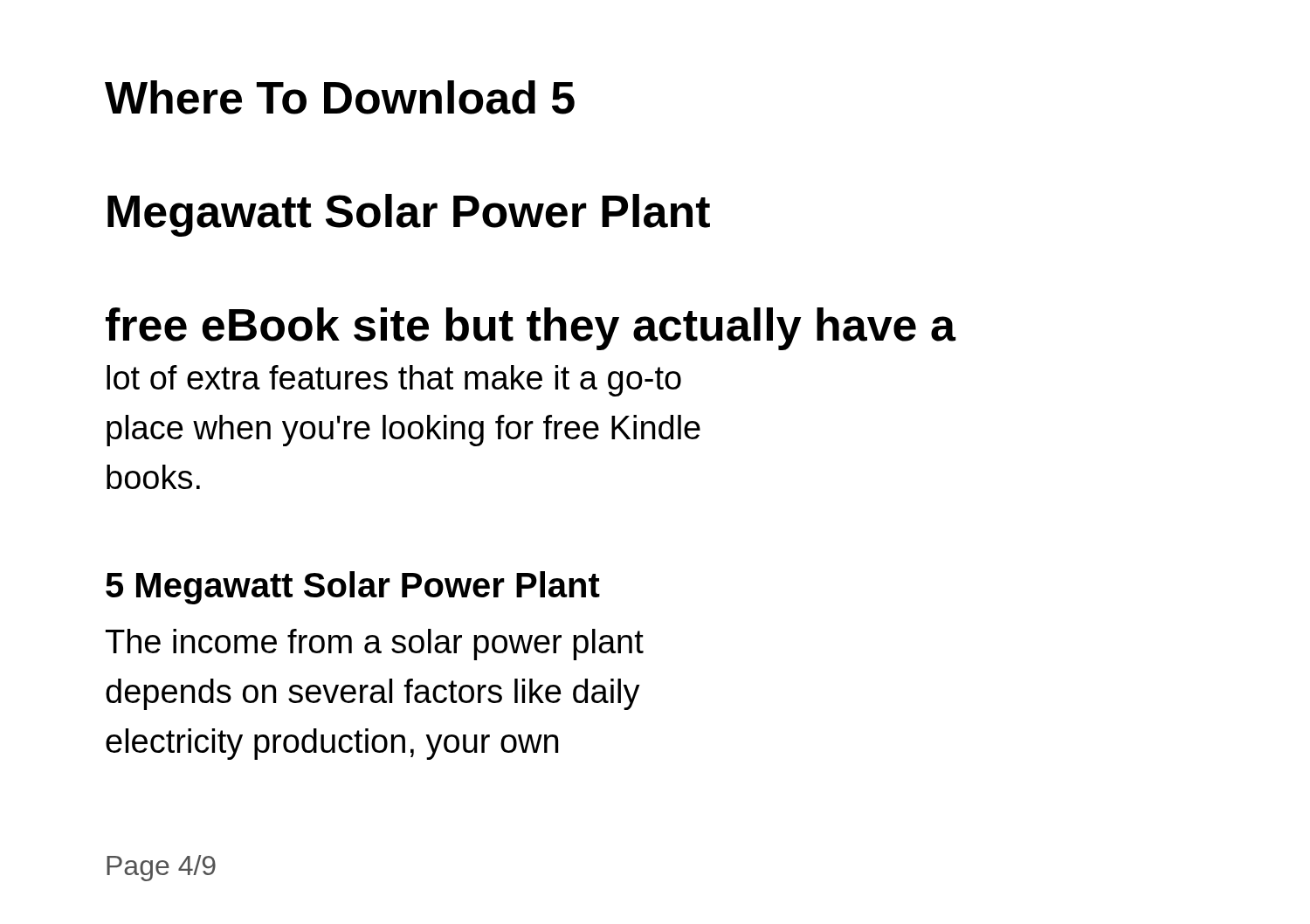Select the element starting "lot of extra features"

(403, 428)
